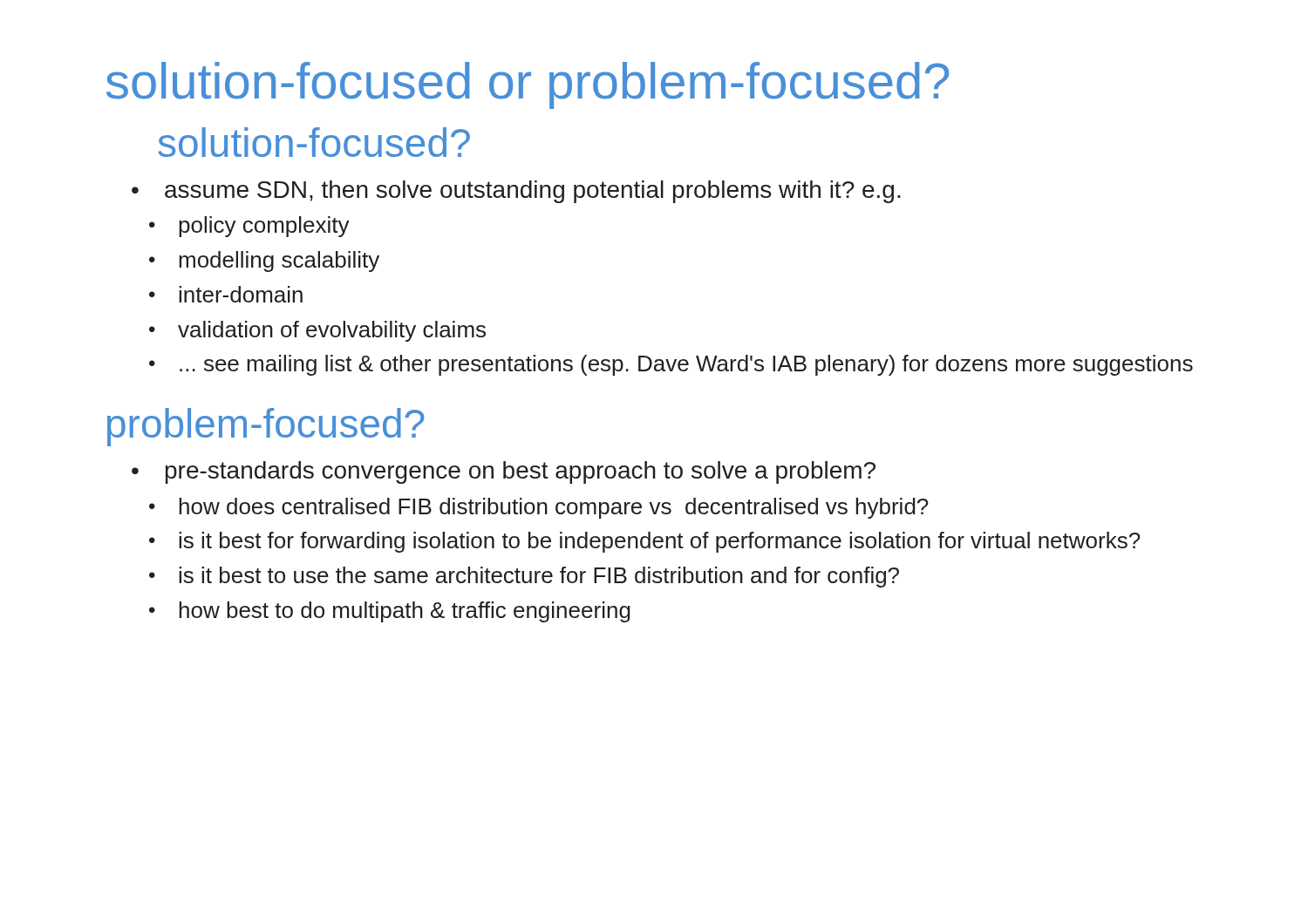Viewport: 1308px width, 924px height.
Task: Click on the list item containing "• assume SDN, then solve outstanding potential"
Action: point(676,190)
